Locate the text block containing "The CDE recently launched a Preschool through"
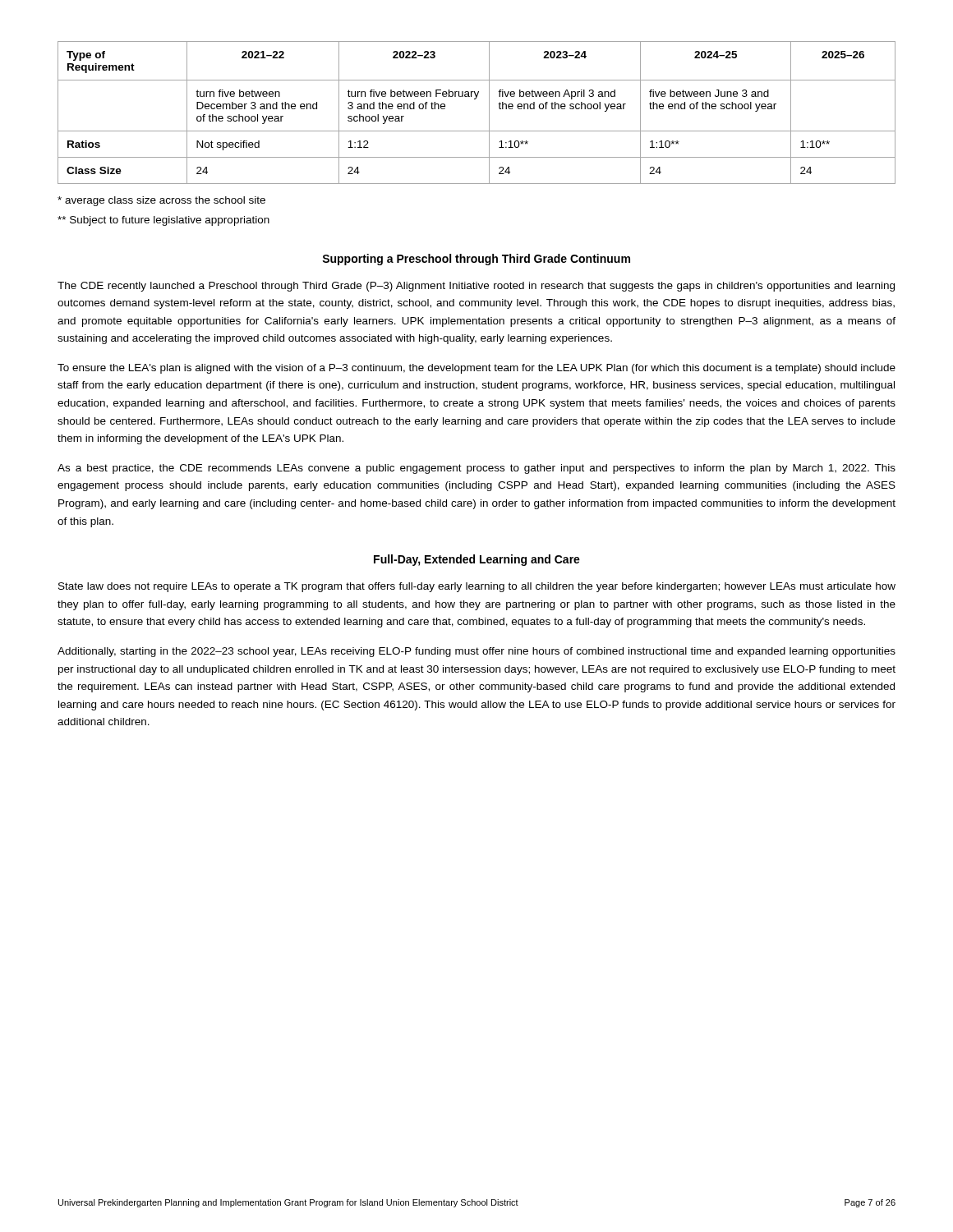This screenshot has width=953, height=1232. pos(476,312)
